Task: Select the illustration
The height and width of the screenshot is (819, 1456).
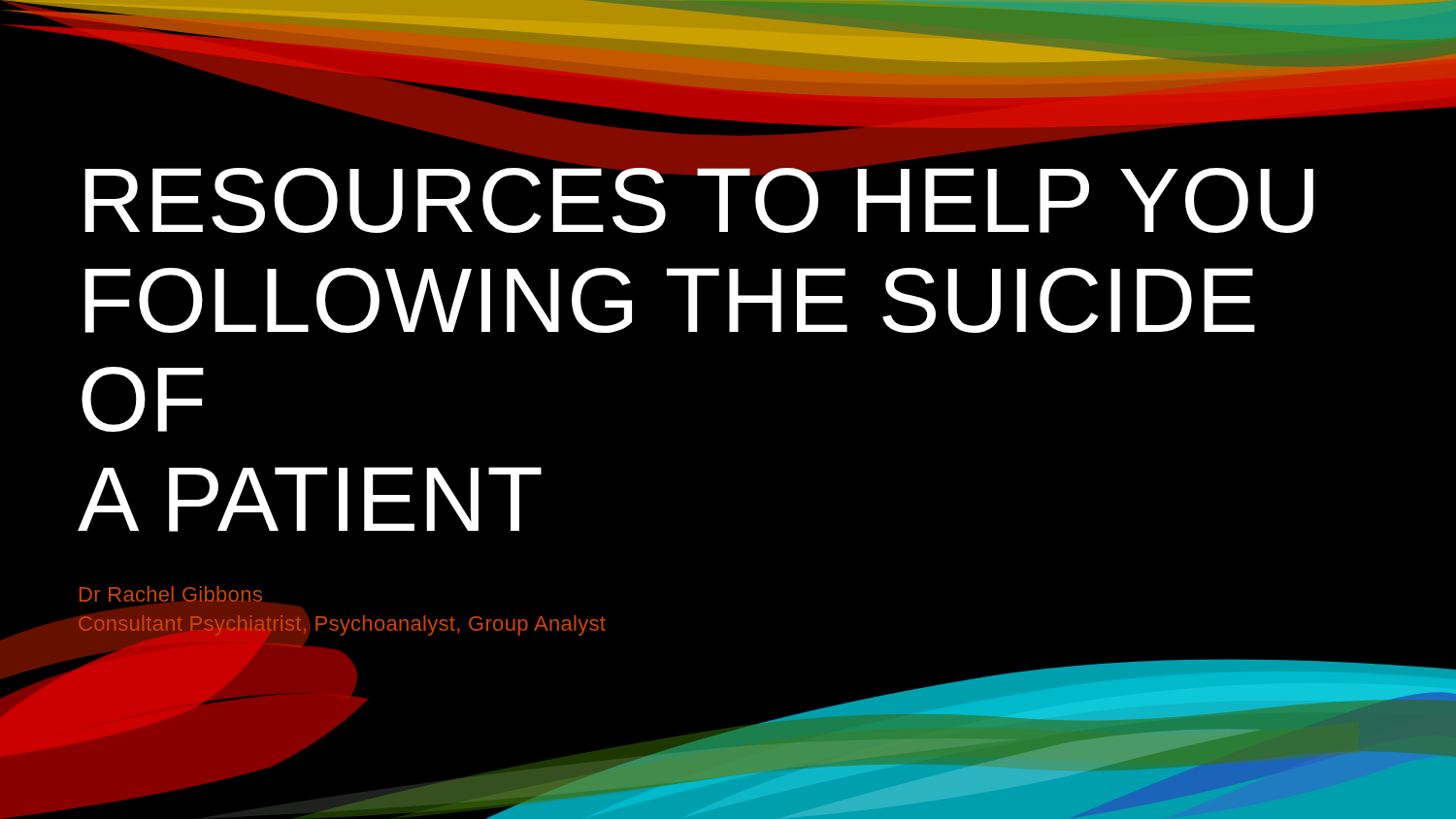Action: [728, 410]
